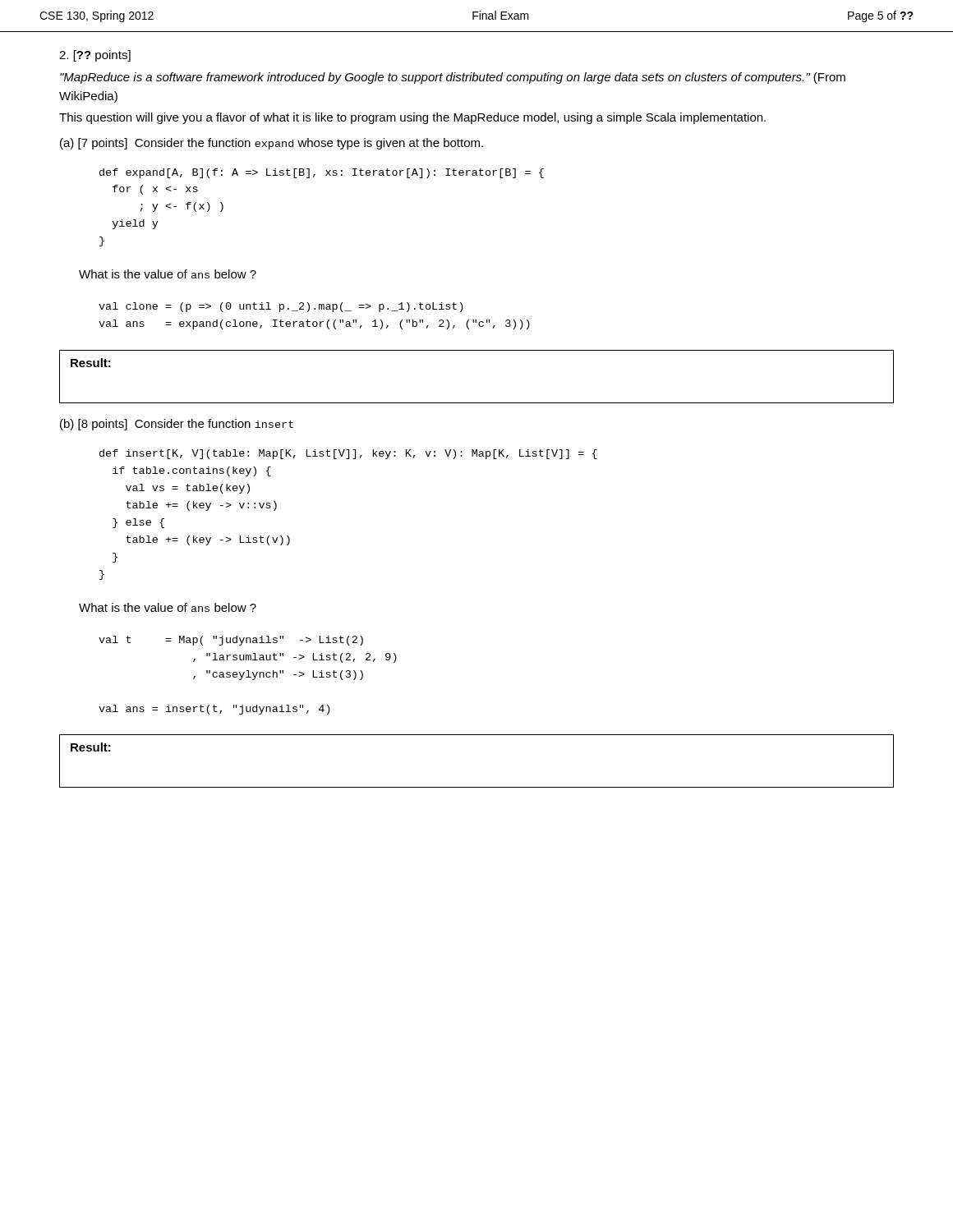Find the text block starting "2. [?? points]"
The height and width of the screenshot is (1232, 953).
[95, 55]
